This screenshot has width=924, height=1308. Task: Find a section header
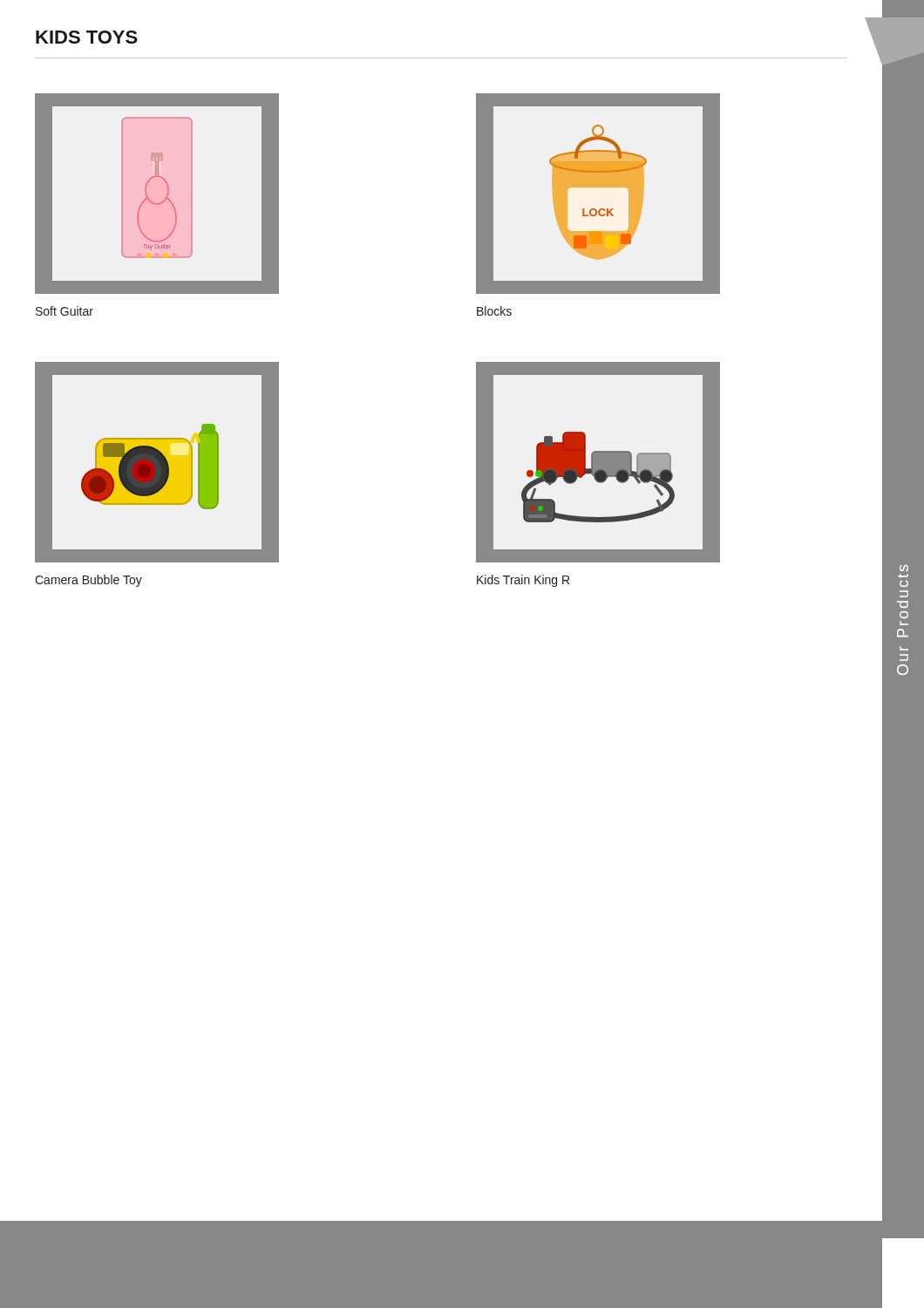point(86,37)
